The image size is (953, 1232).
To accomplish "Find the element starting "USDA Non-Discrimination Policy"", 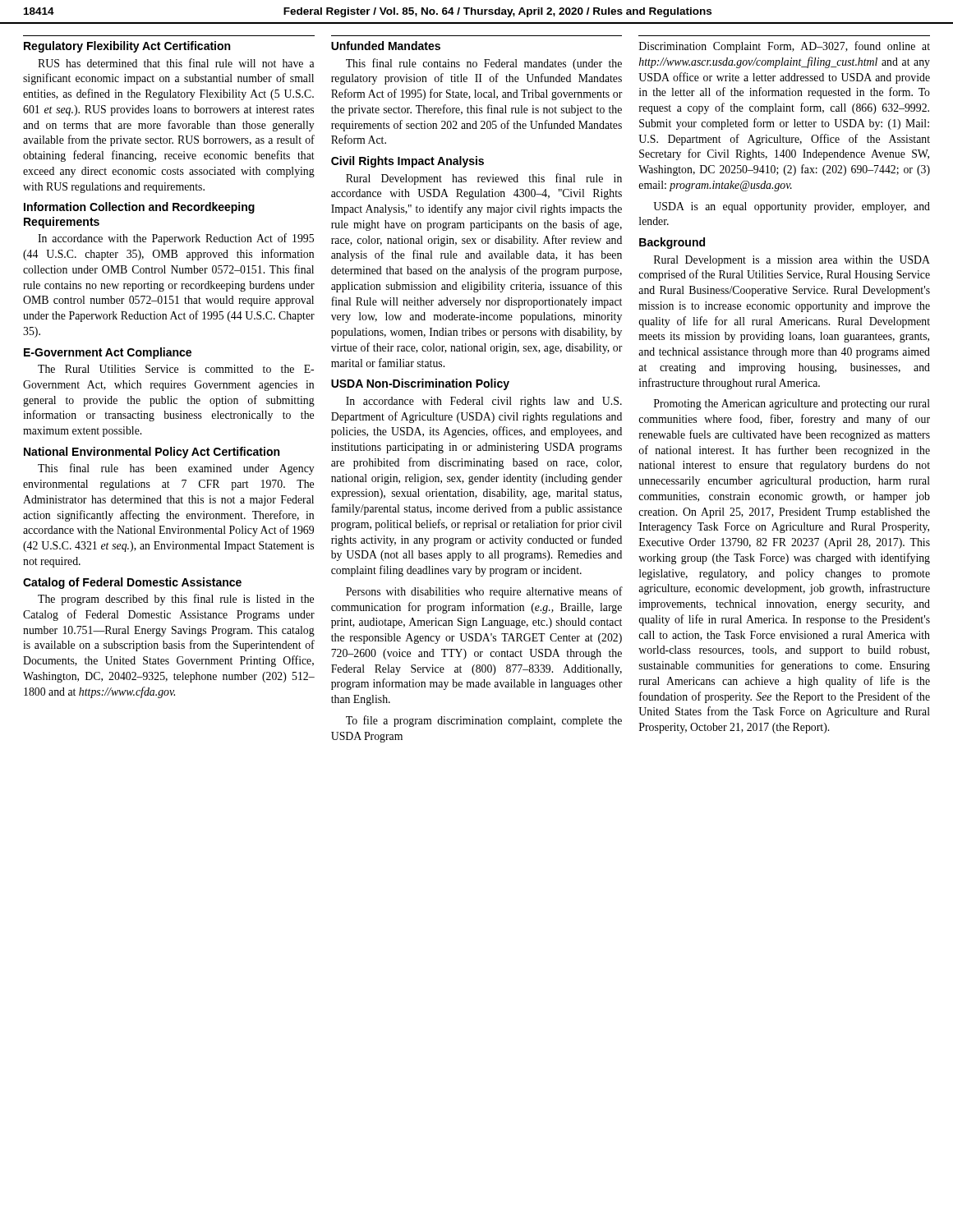I will 420,384.
